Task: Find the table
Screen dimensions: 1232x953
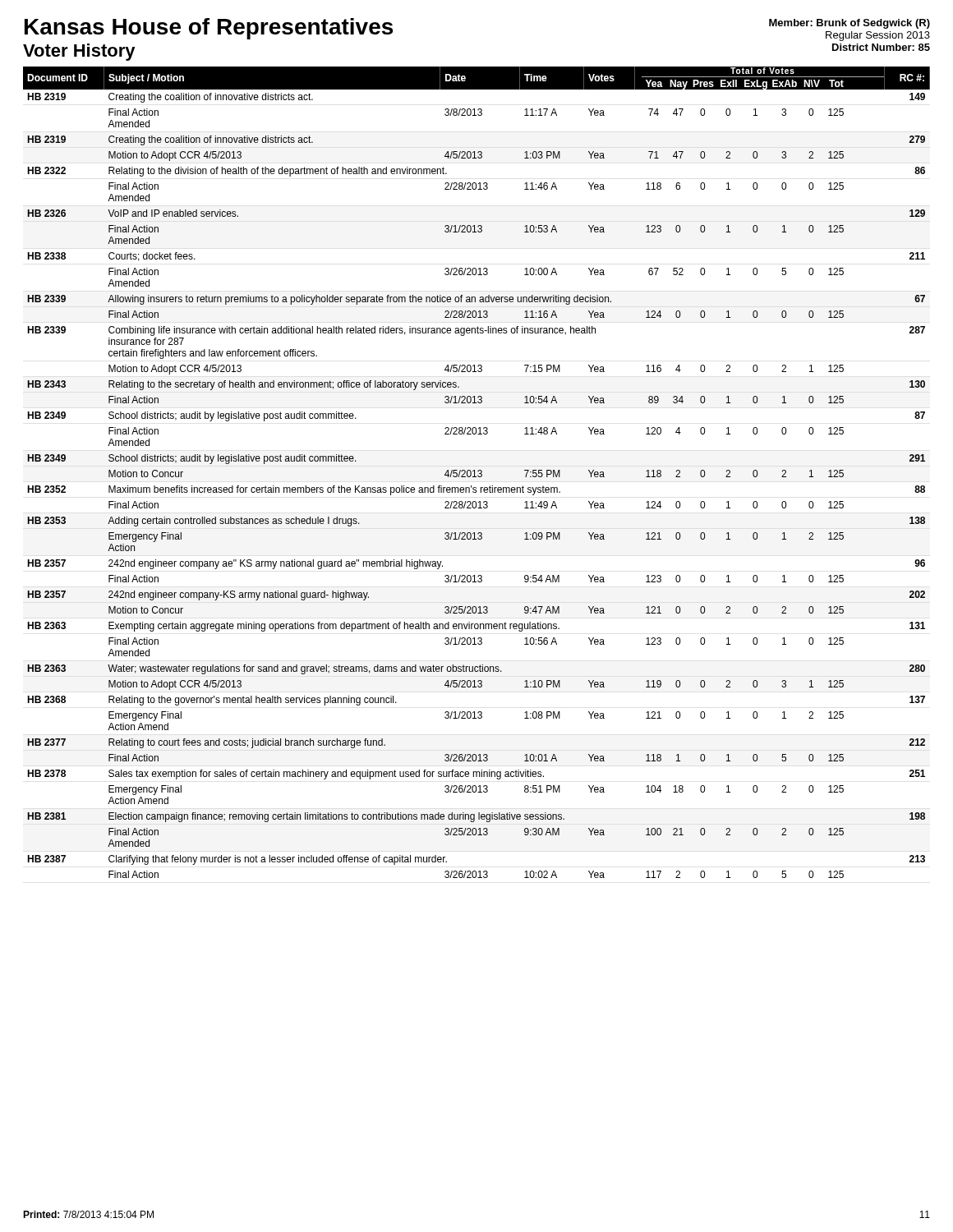Action: (476, 475)
